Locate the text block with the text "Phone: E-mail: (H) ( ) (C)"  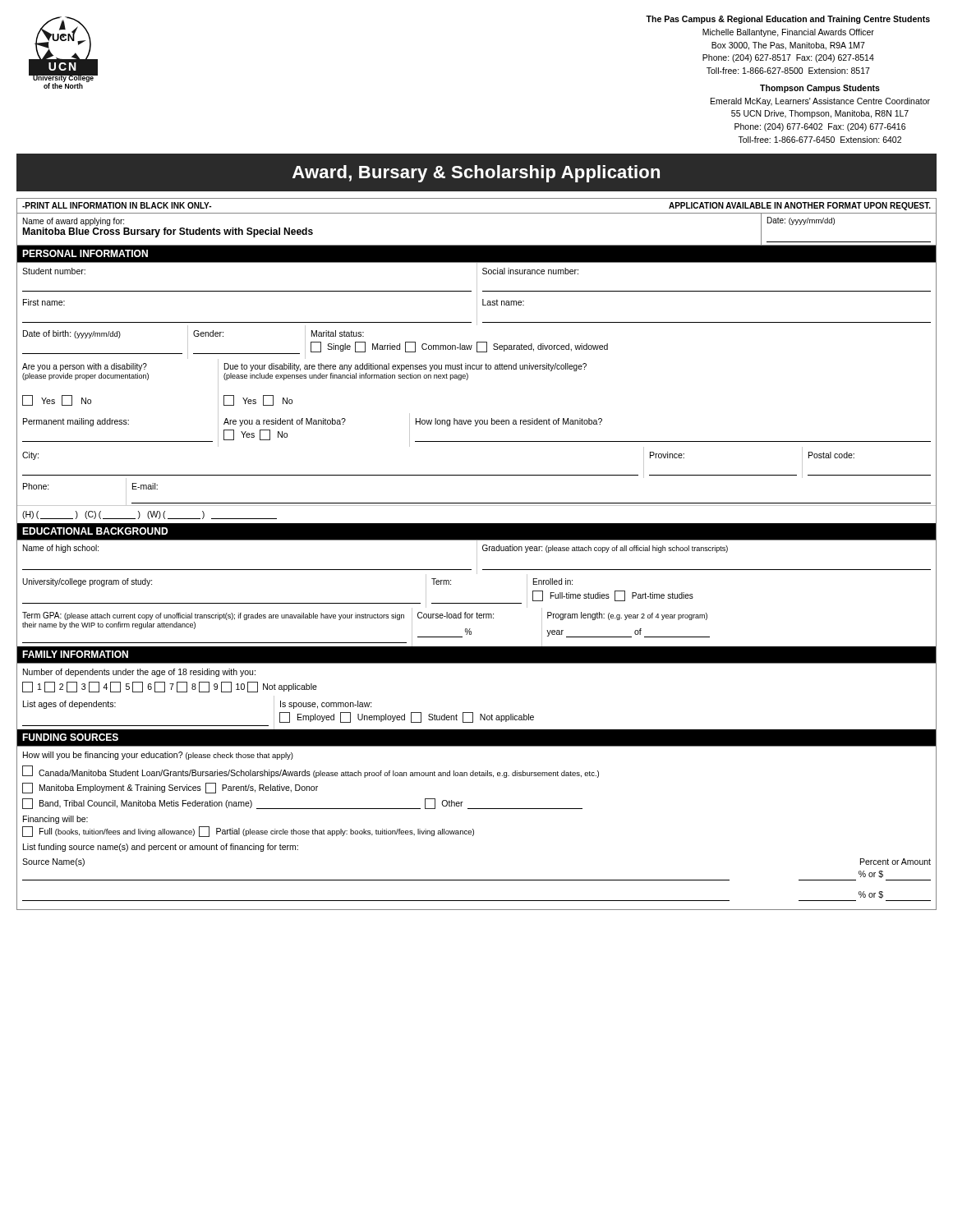(476, 500)
